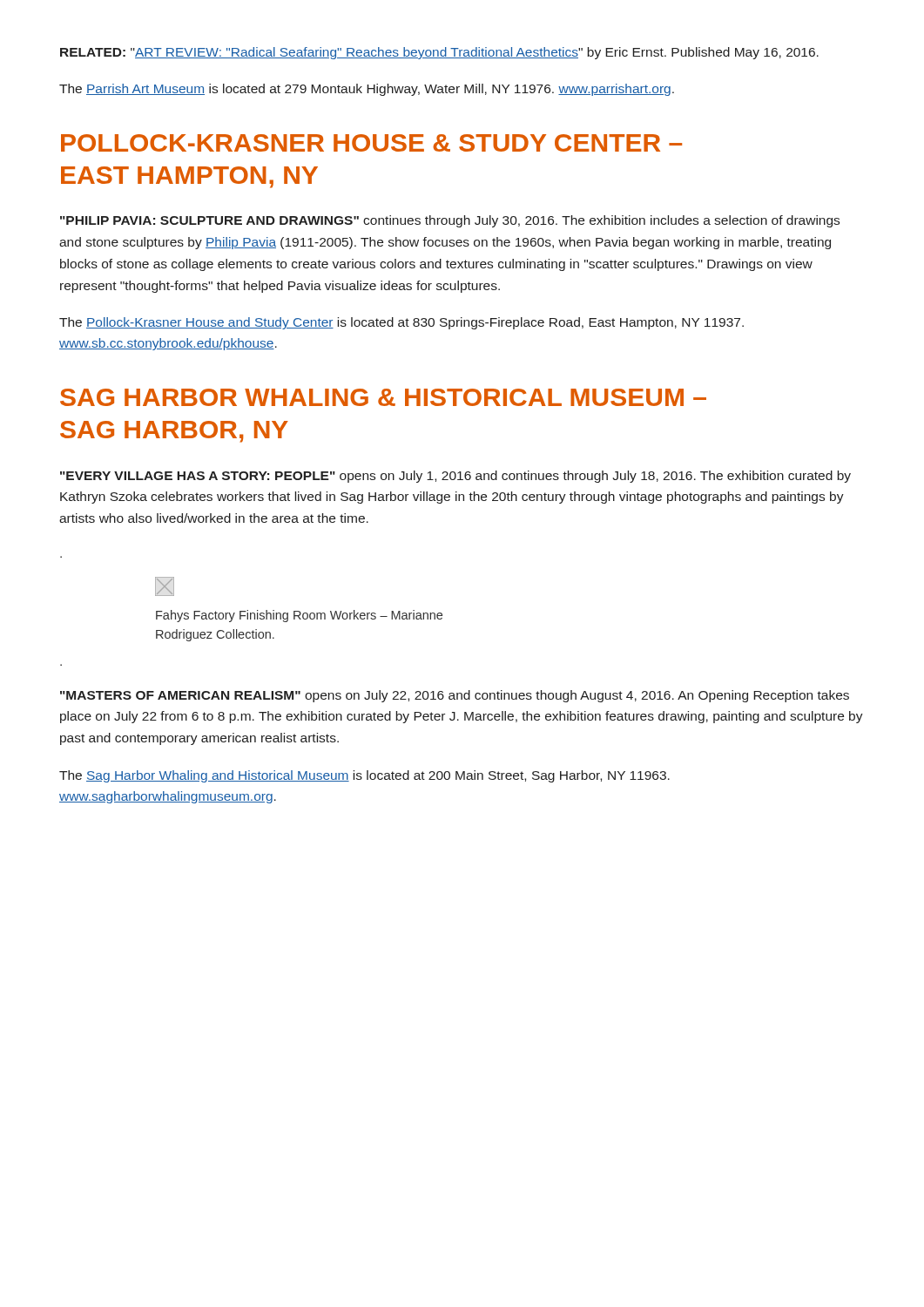Viewport: 924px width, 1307px height.
Task: Select the caption that reads "Fahys Factory Finishing"
Action: pos(299,625)
